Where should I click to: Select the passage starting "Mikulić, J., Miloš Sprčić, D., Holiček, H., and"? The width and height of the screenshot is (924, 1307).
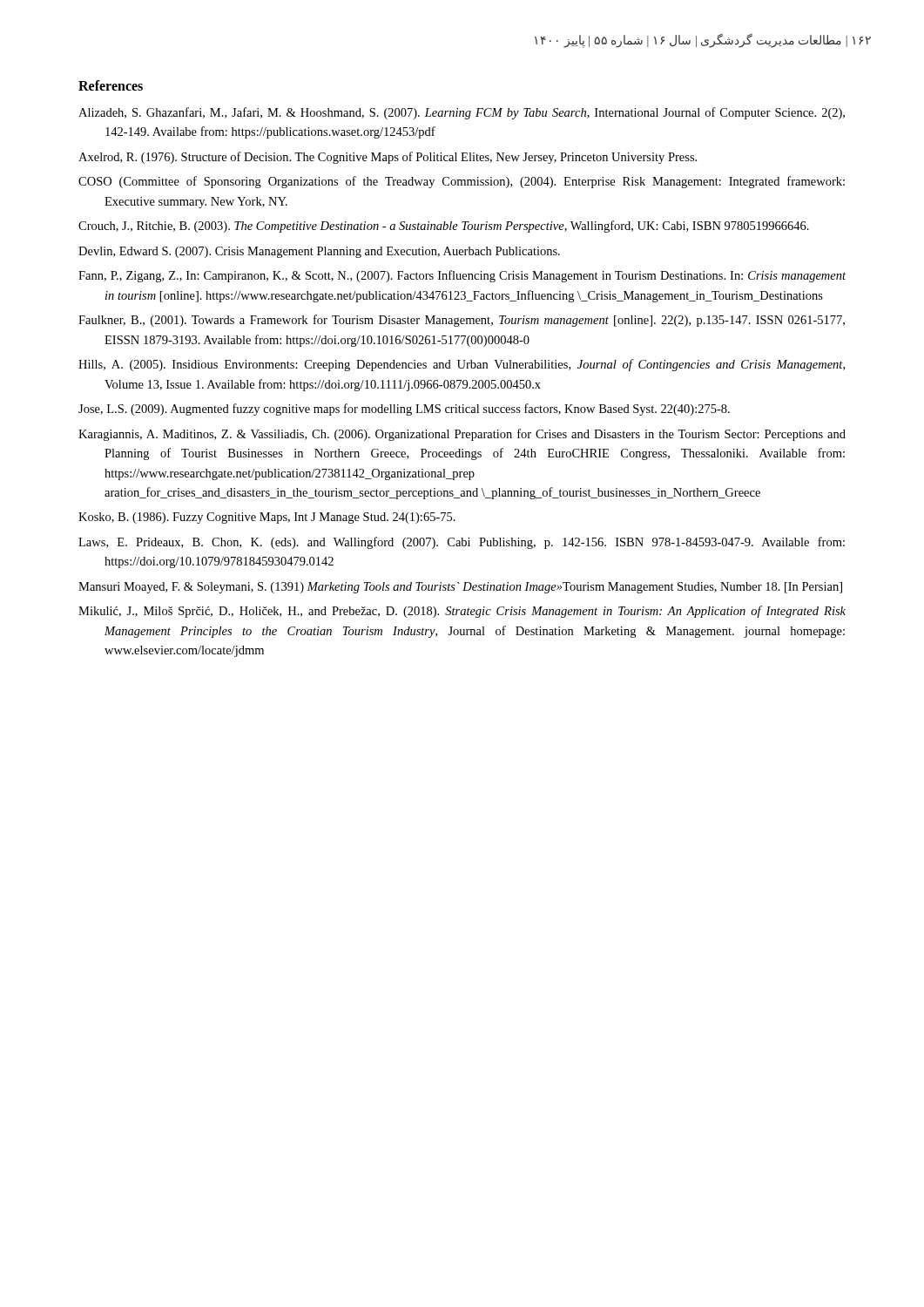(x=462, y=631)
